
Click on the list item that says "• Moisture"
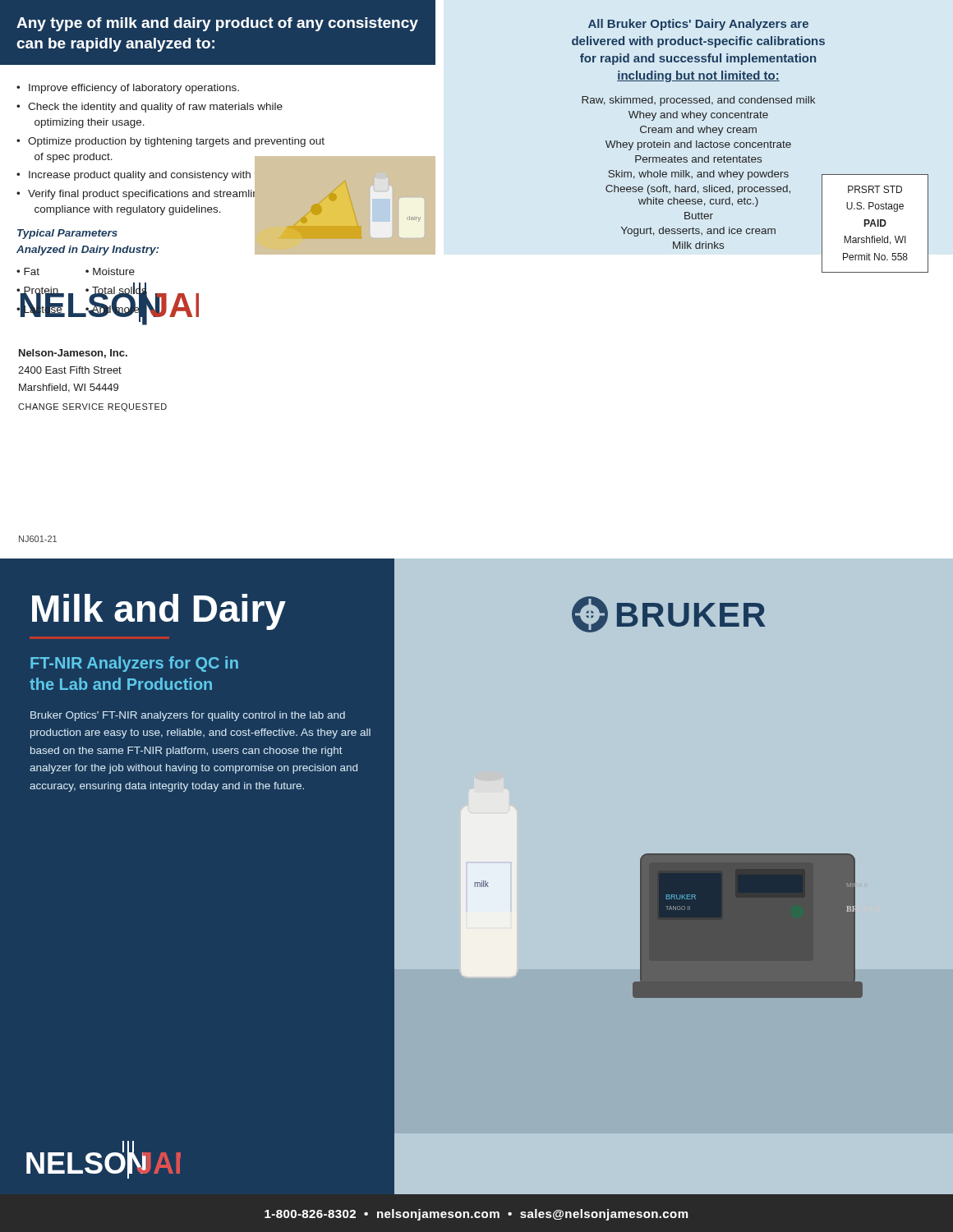point(110,271)
